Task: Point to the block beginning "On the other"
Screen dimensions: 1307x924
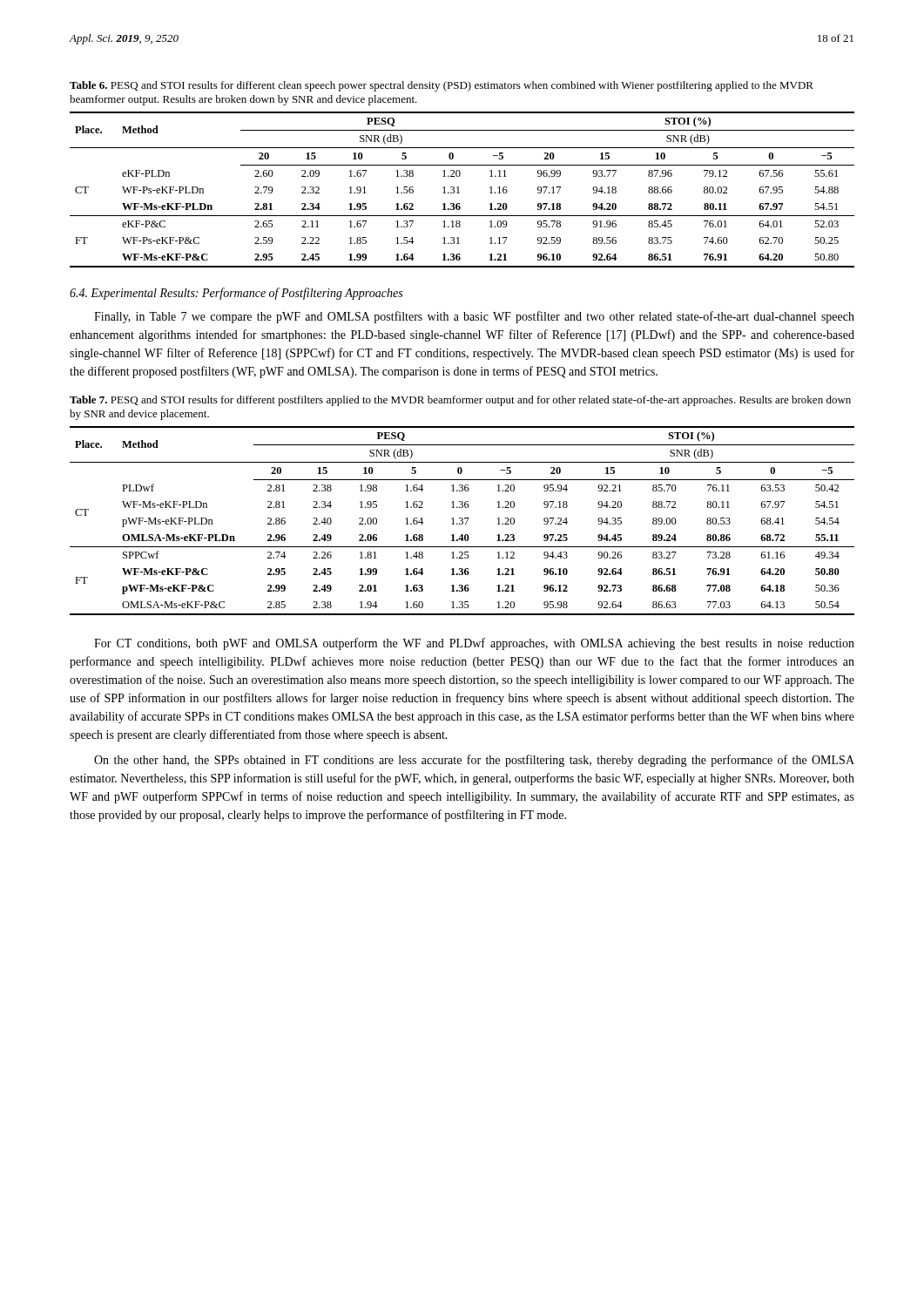Action: click(462, 788)
